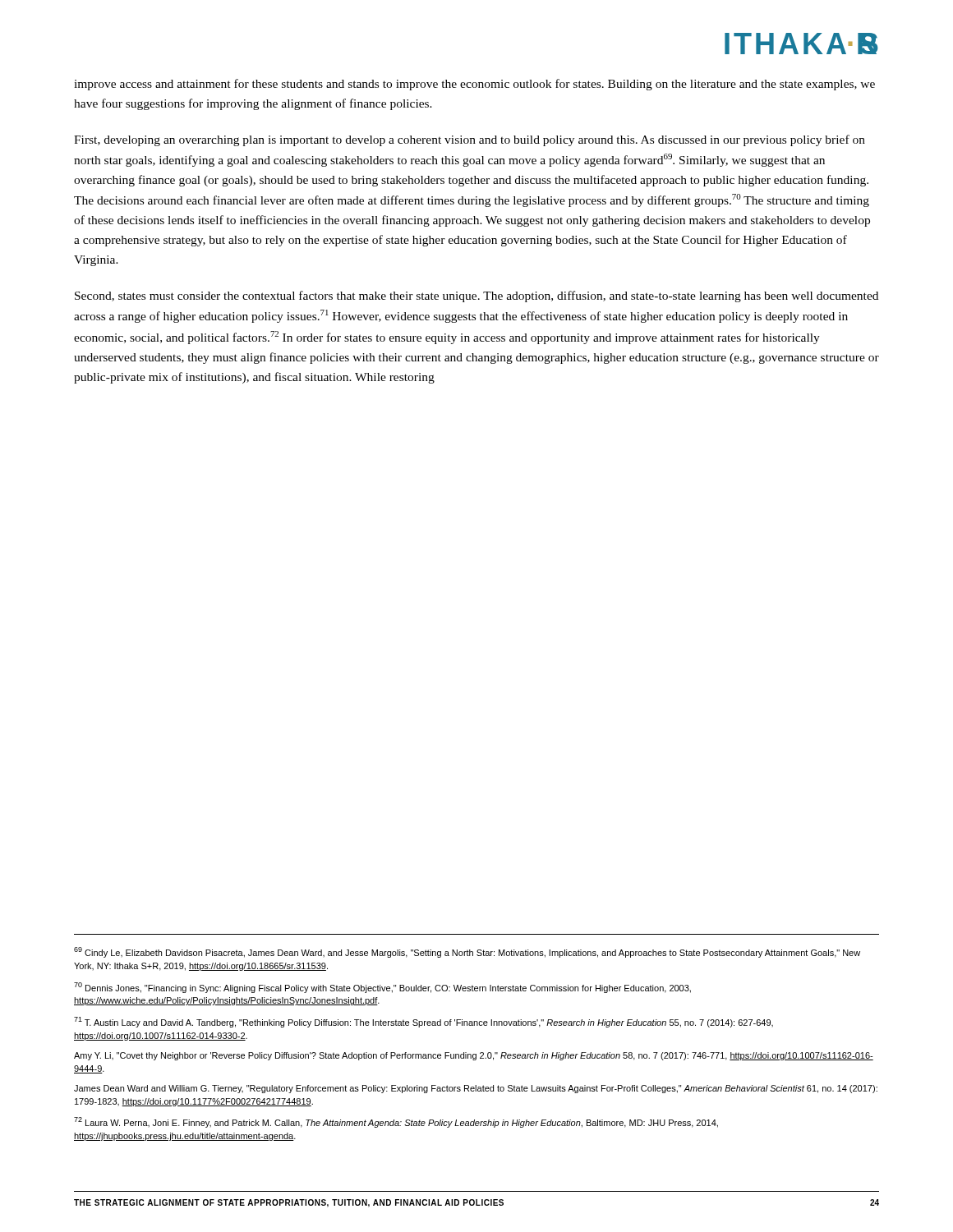The height and width of the screenshot is (1232, 953).
Task: Point to the block beginning "71 T. Austin"
Action: [424, 1028]
